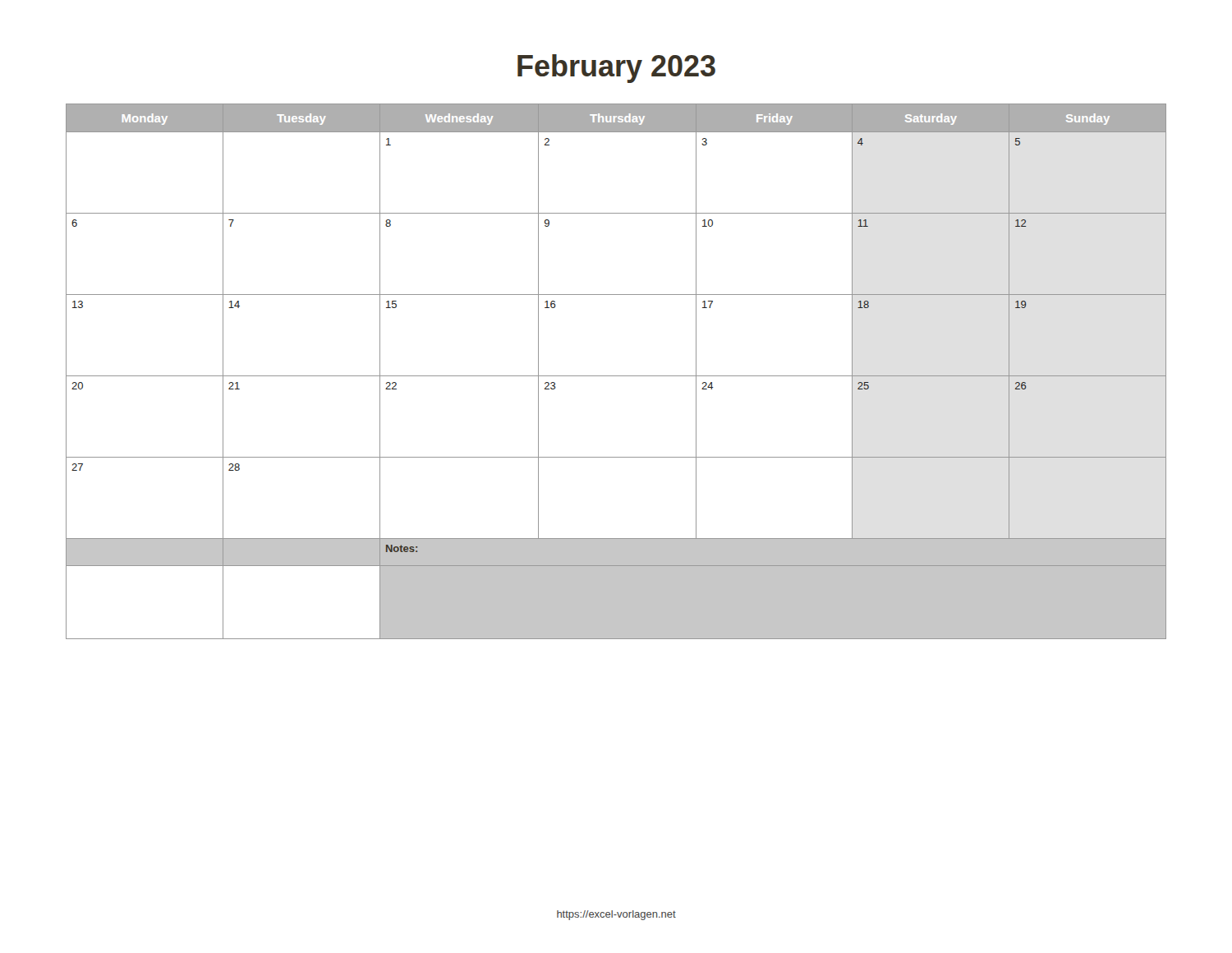Point to the block starting "February 2023"
Image resolution: width=1232 pixels, height=953 pixels.
[x=616, y=67]
